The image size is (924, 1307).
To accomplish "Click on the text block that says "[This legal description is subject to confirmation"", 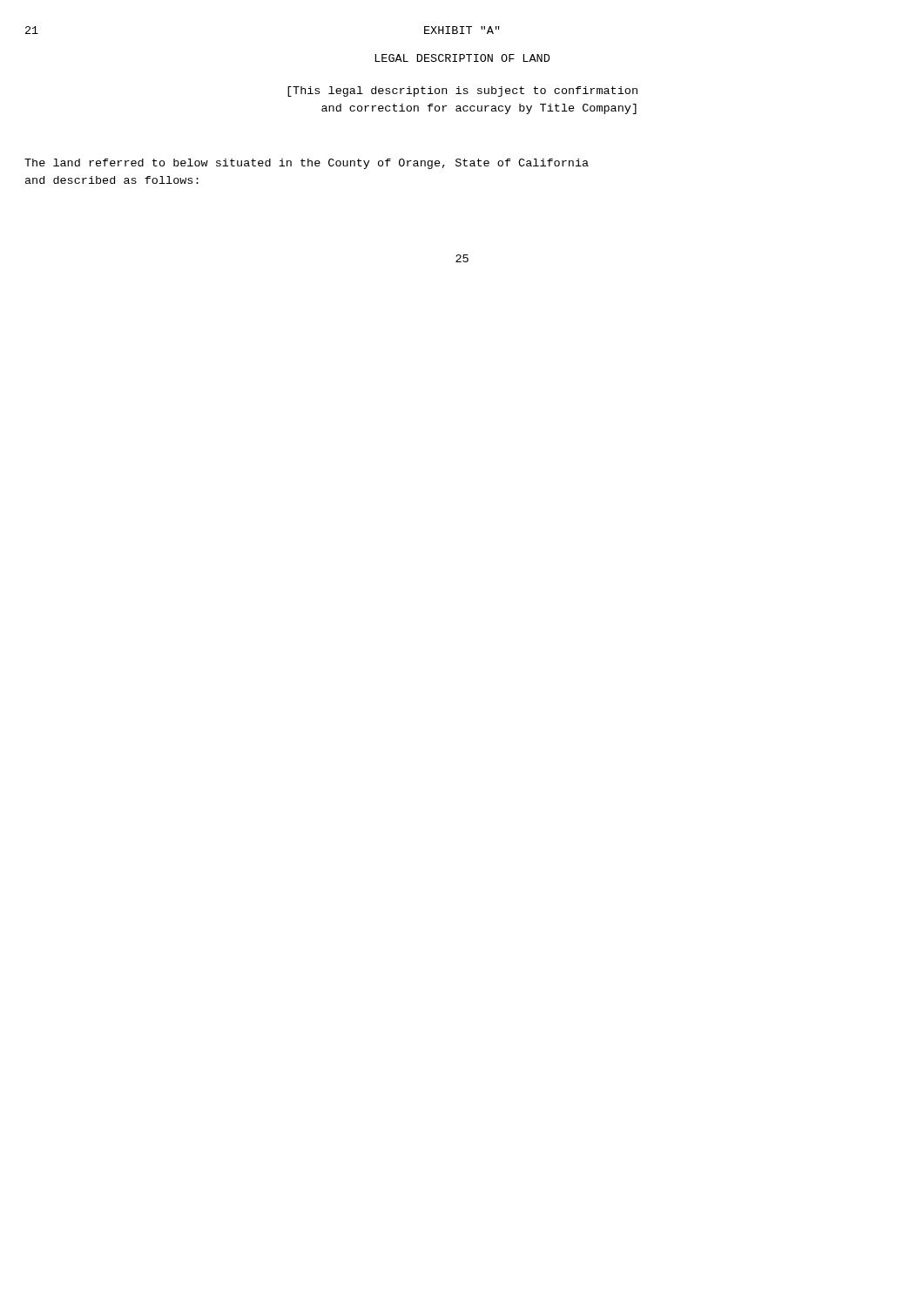I will 462,100.
